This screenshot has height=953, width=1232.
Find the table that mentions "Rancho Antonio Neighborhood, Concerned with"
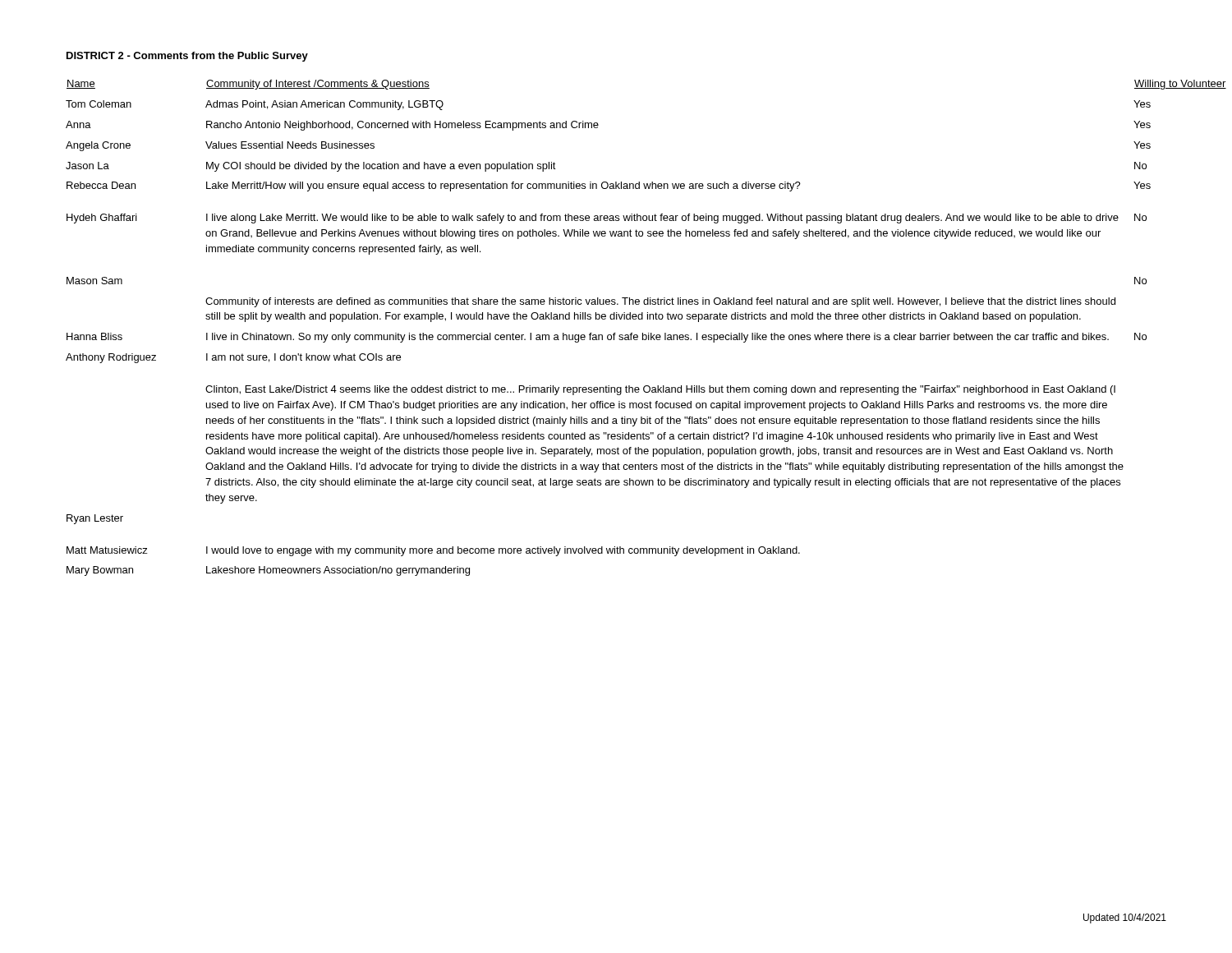616,329
